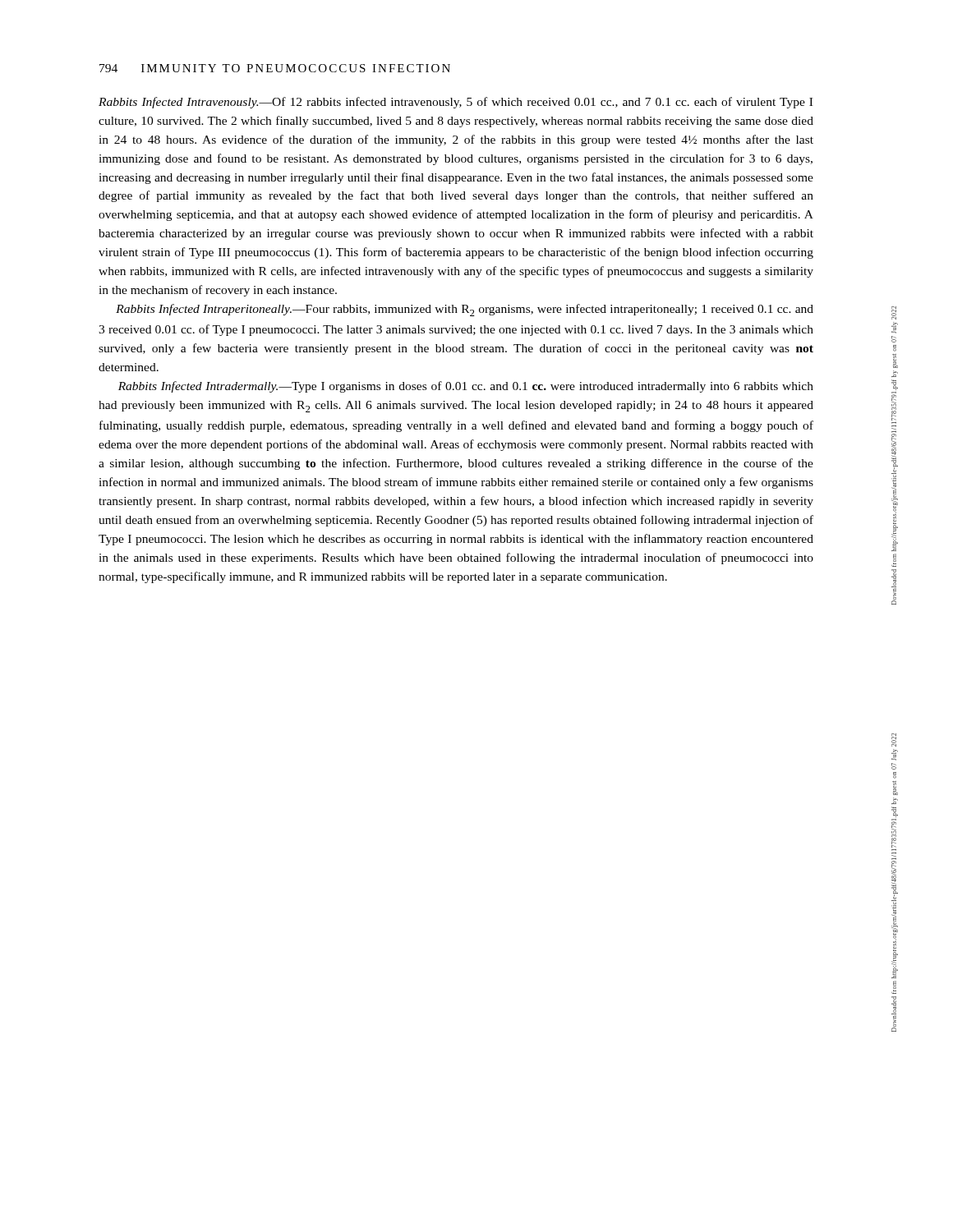Select the text block with the text "Rabbits Infected Intradermally.—Type I organisms in doses"

[456, 482]
